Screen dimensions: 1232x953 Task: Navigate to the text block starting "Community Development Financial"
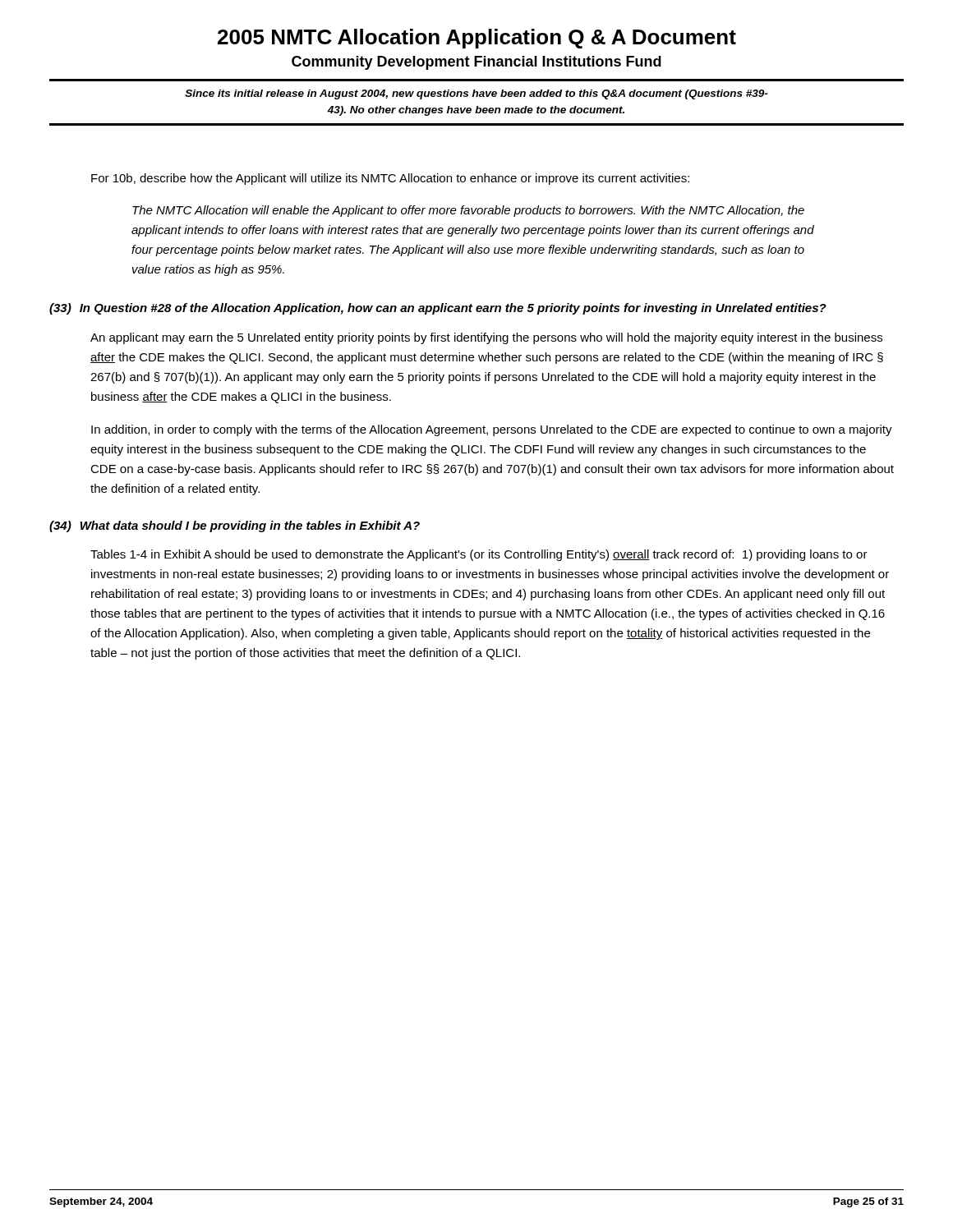click(x=476, y=62)
